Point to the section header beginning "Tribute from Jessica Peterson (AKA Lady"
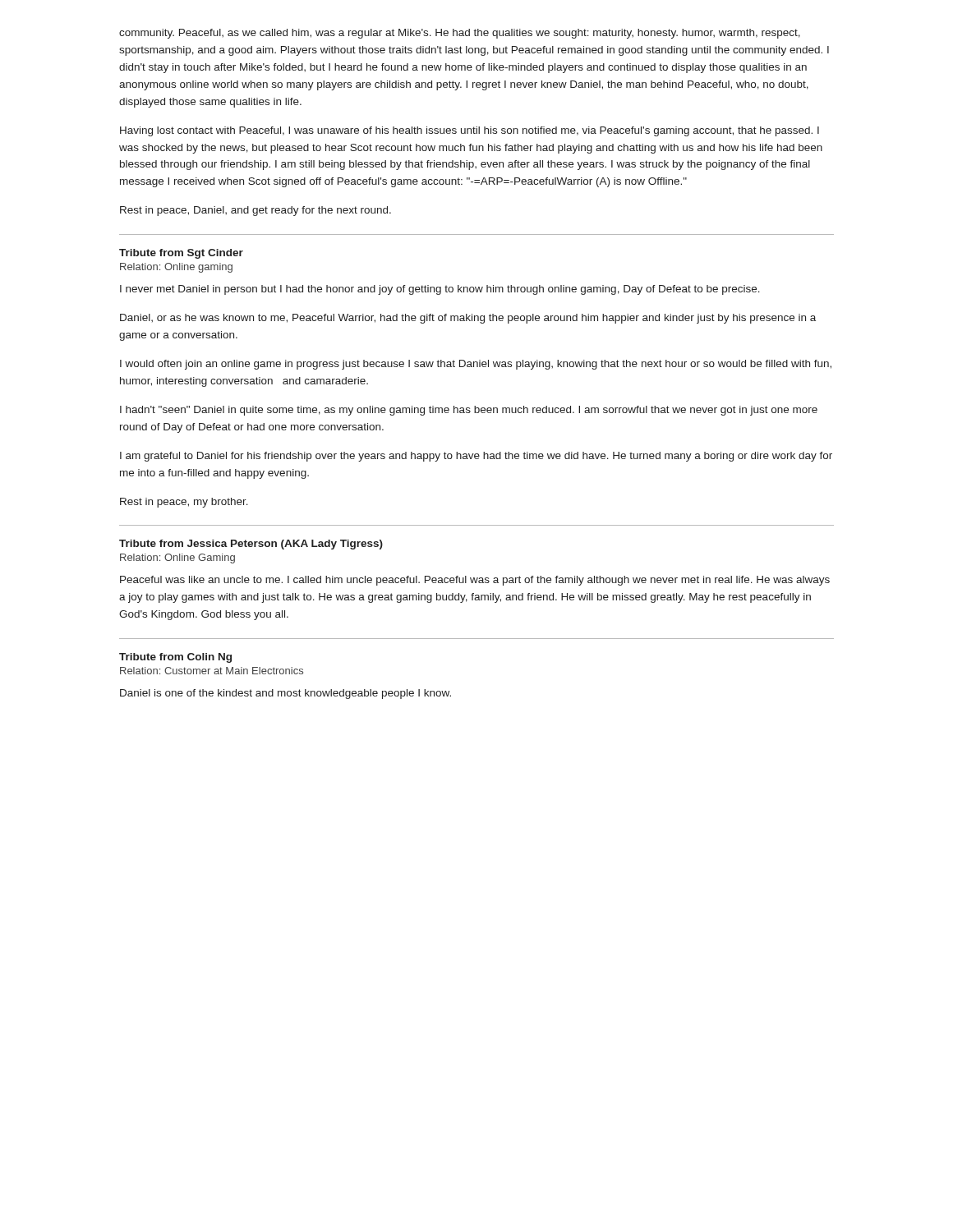Viewport: 953px width, 1232px height. click(x=251, y=544)
